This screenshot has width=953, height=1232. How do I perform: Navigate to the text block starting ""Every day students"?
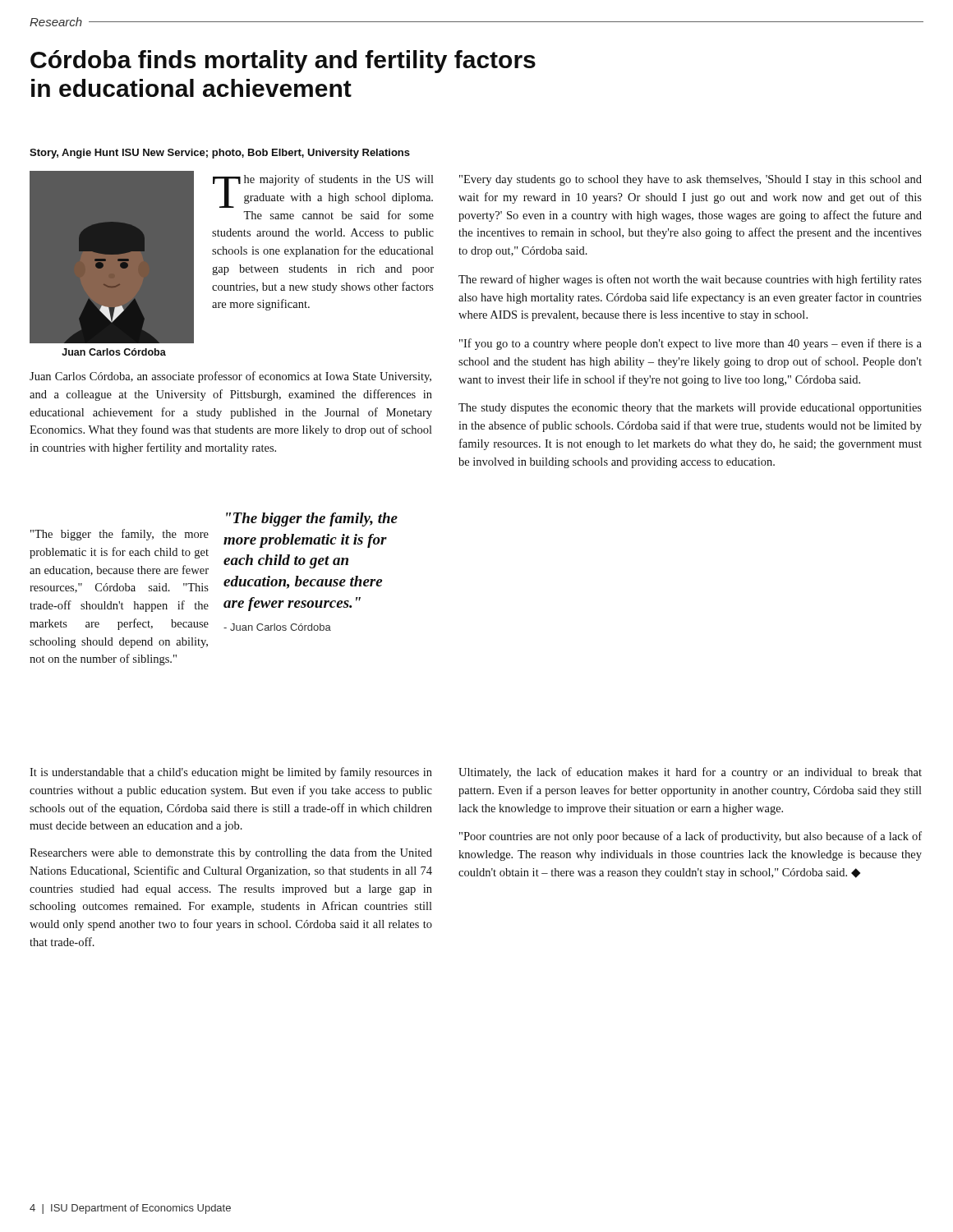[x=690, y=321]
